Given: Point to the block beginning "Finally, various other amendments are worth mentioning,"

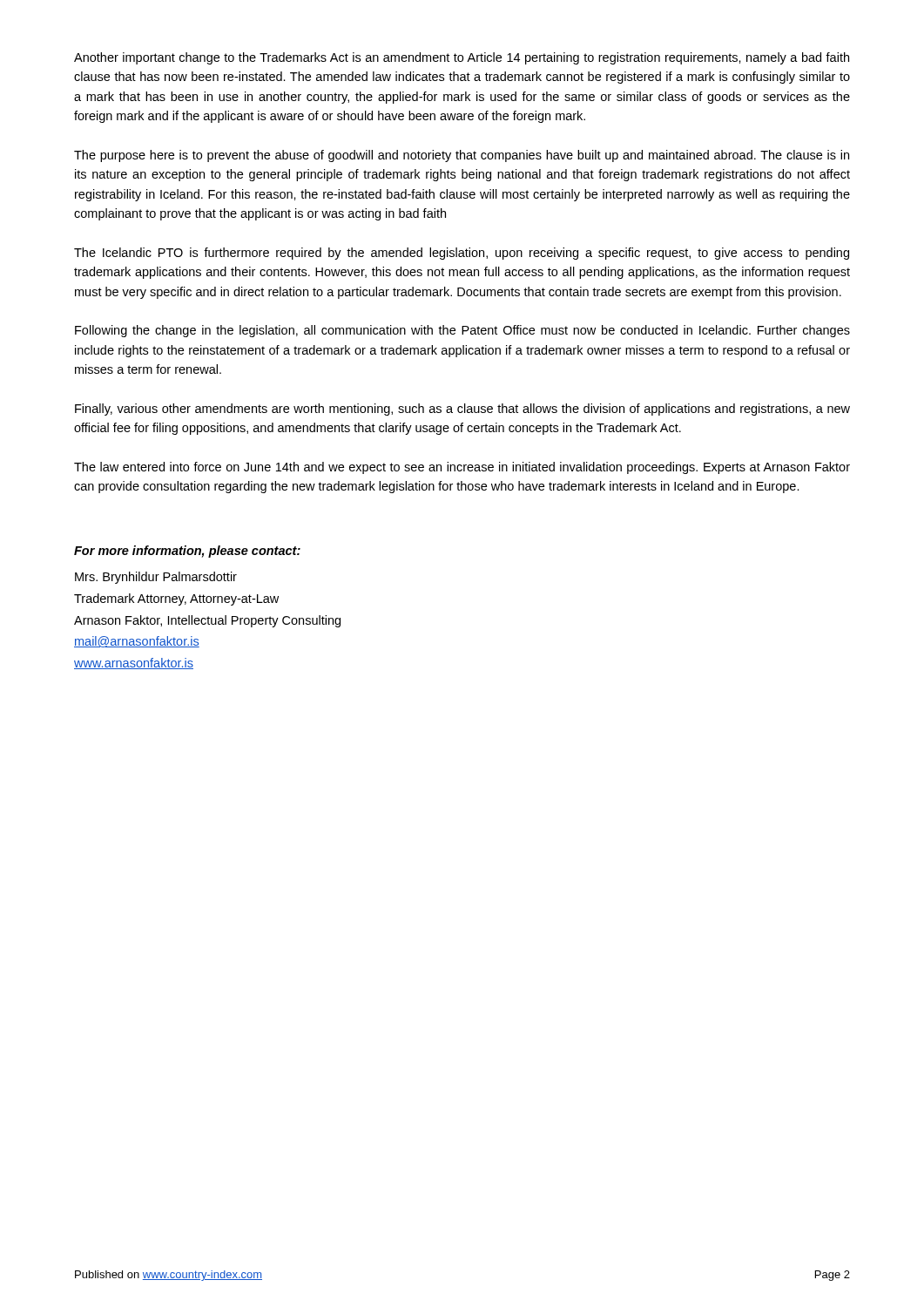Looking at the screenshot, I should (462, 418).
